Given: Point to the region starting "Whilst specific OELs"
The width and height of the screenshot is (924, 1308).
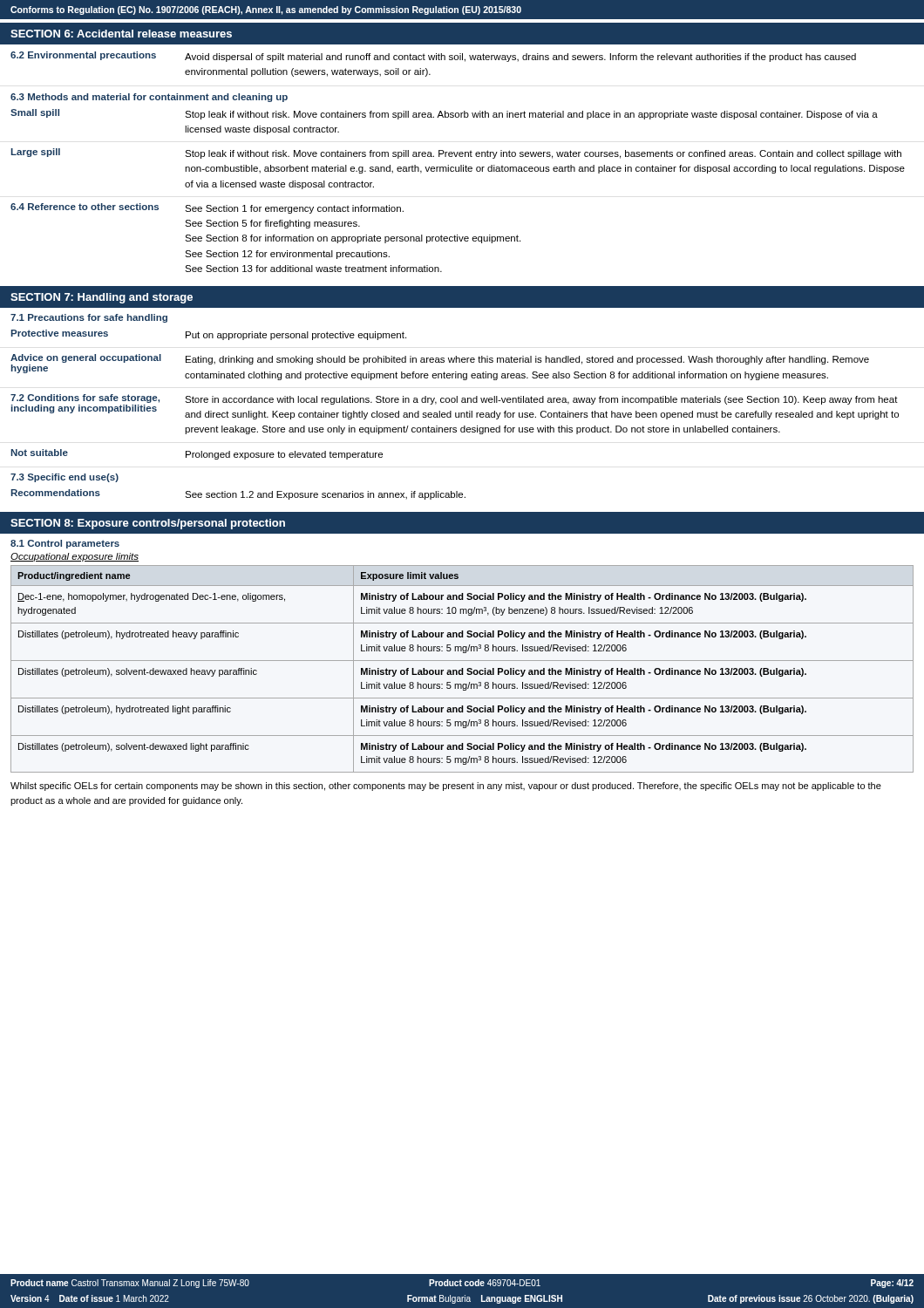Looking at the screenshot, I should (x=446, y=793).
